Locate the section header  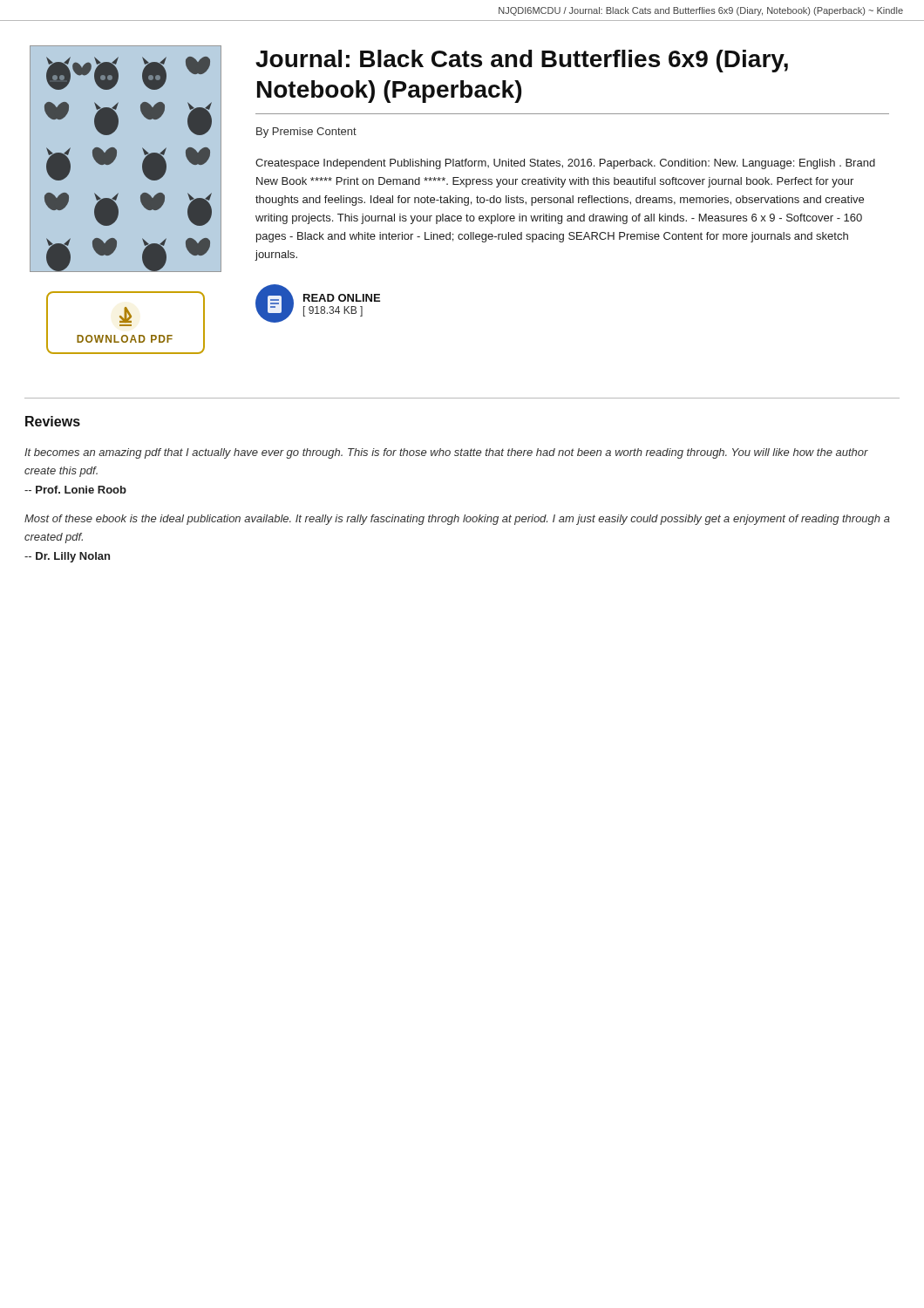click(52, 422)
